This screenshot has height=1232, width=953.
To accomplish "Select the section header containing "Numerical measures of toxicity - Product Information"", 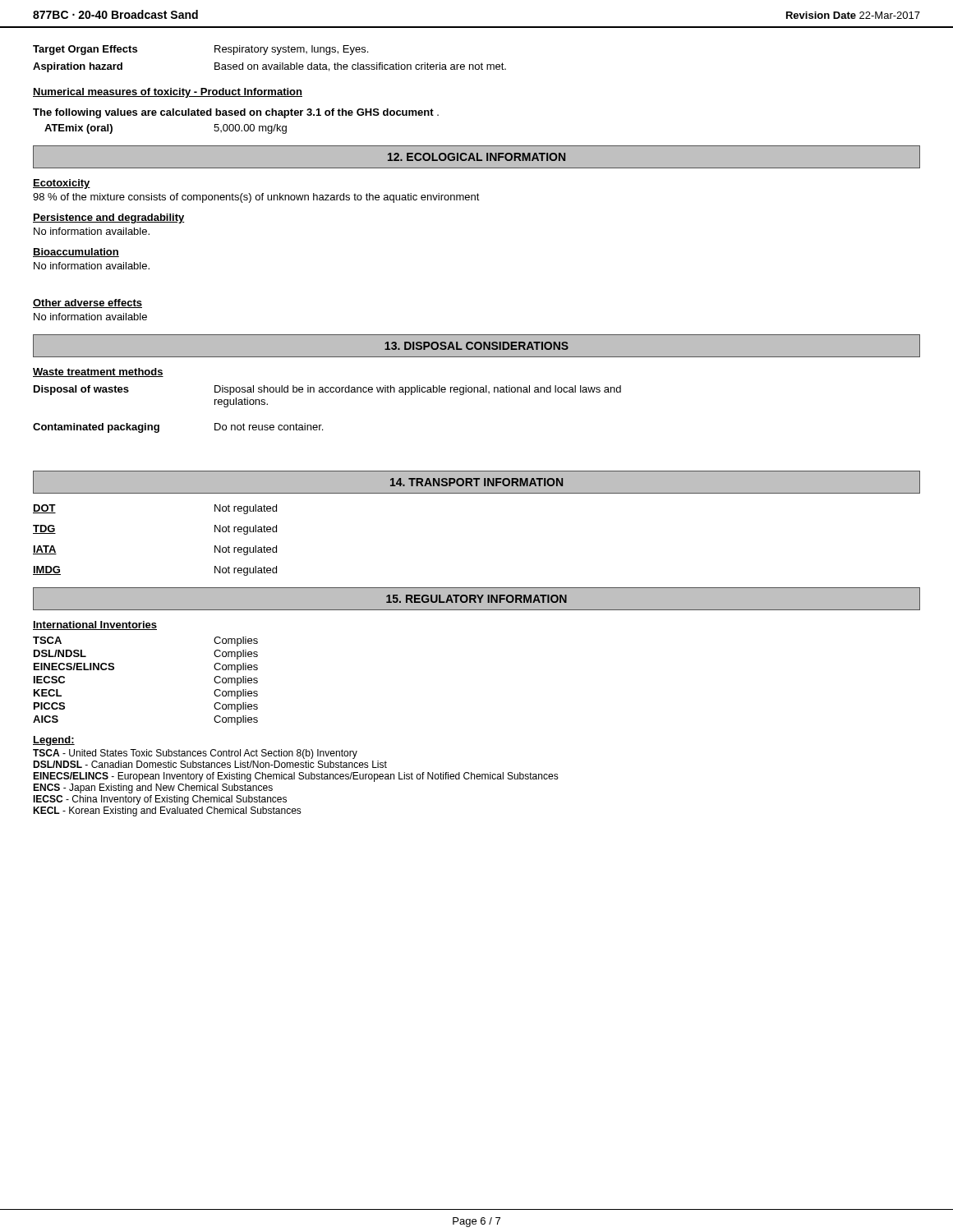I will [168, 92].
